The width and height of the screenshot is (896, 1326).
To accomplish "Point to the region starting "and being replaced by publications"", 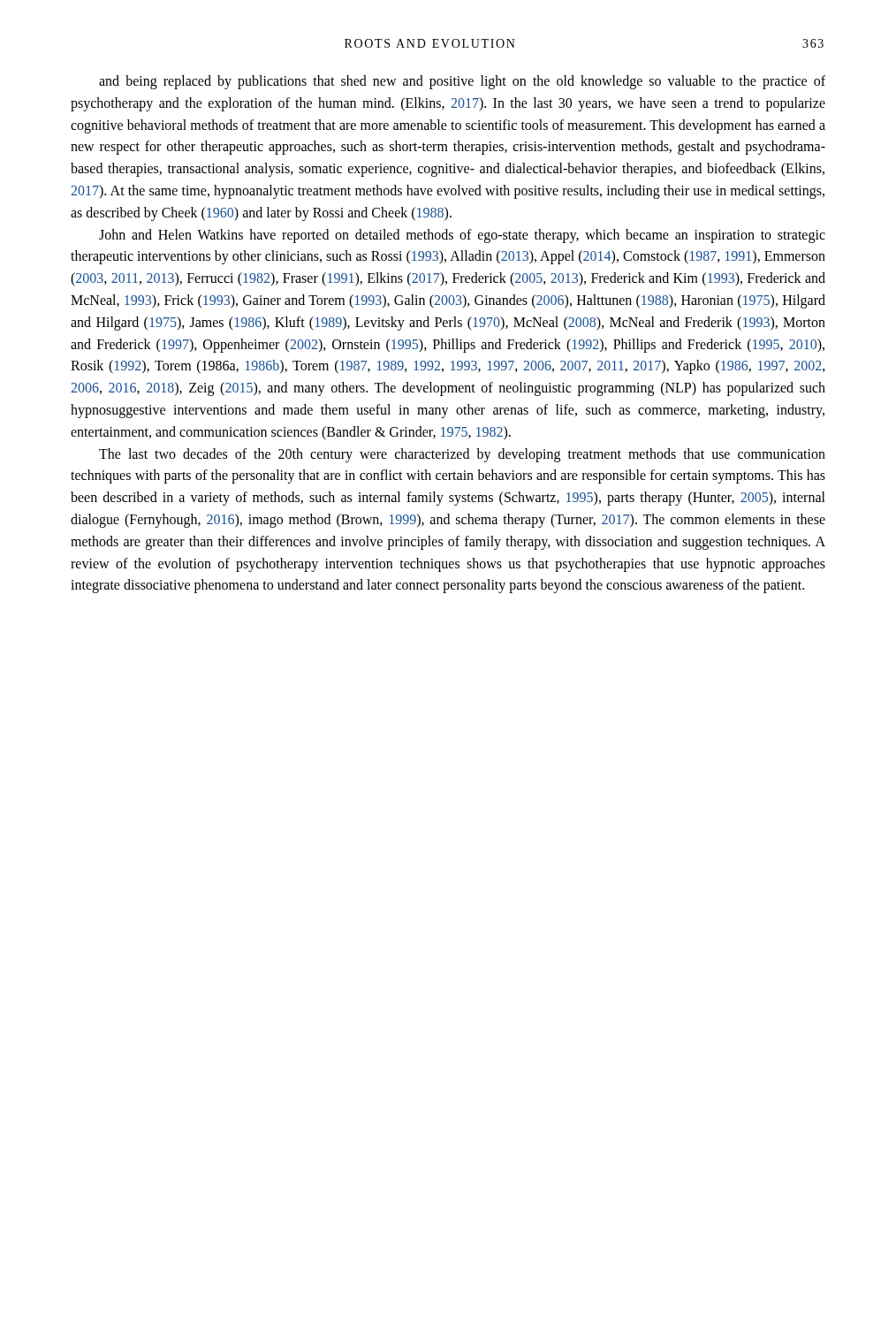I will coord(448,147).
